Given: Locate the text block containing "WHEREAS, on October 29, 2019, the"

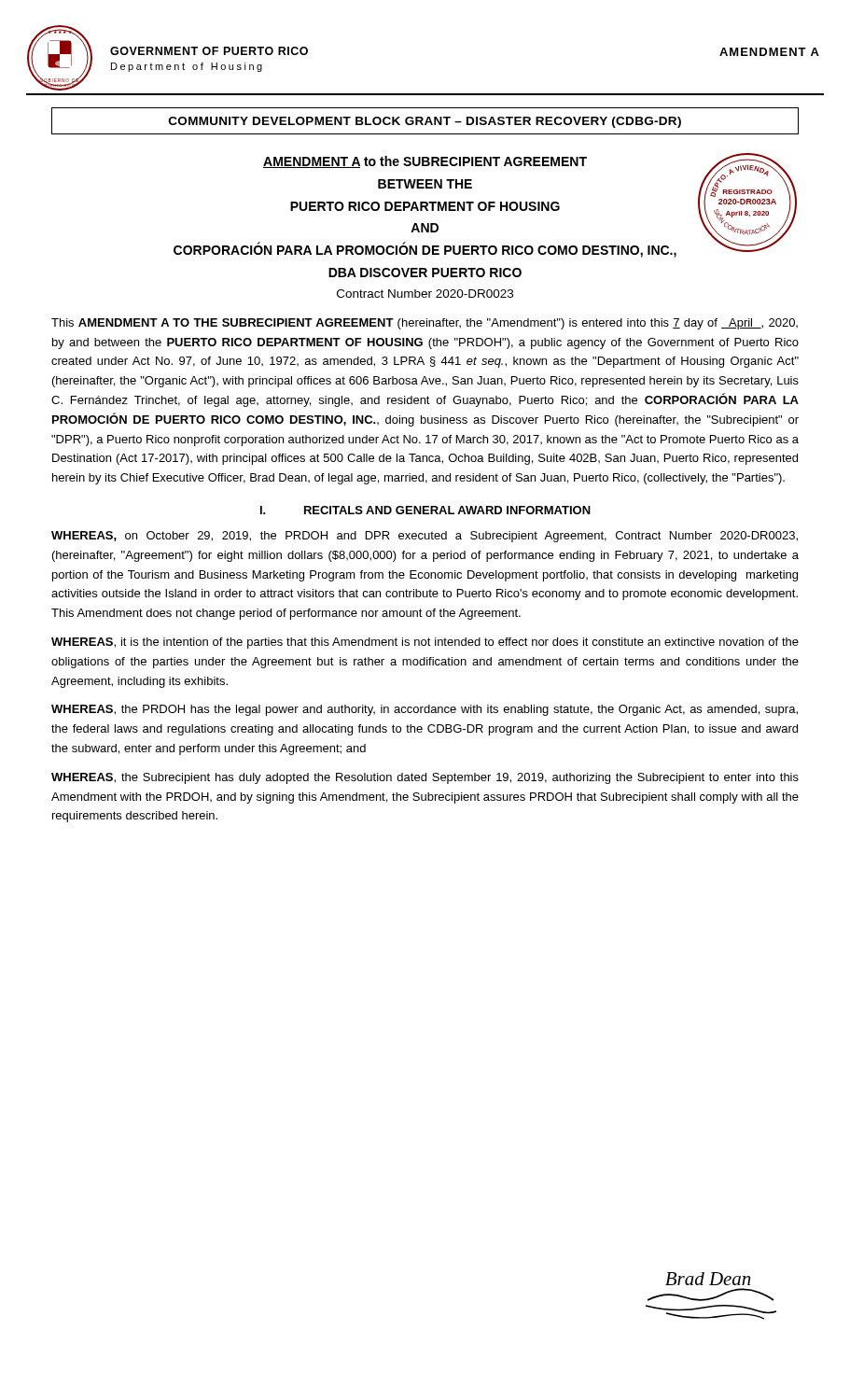Looking at the screenshot, I should [425, 574].
